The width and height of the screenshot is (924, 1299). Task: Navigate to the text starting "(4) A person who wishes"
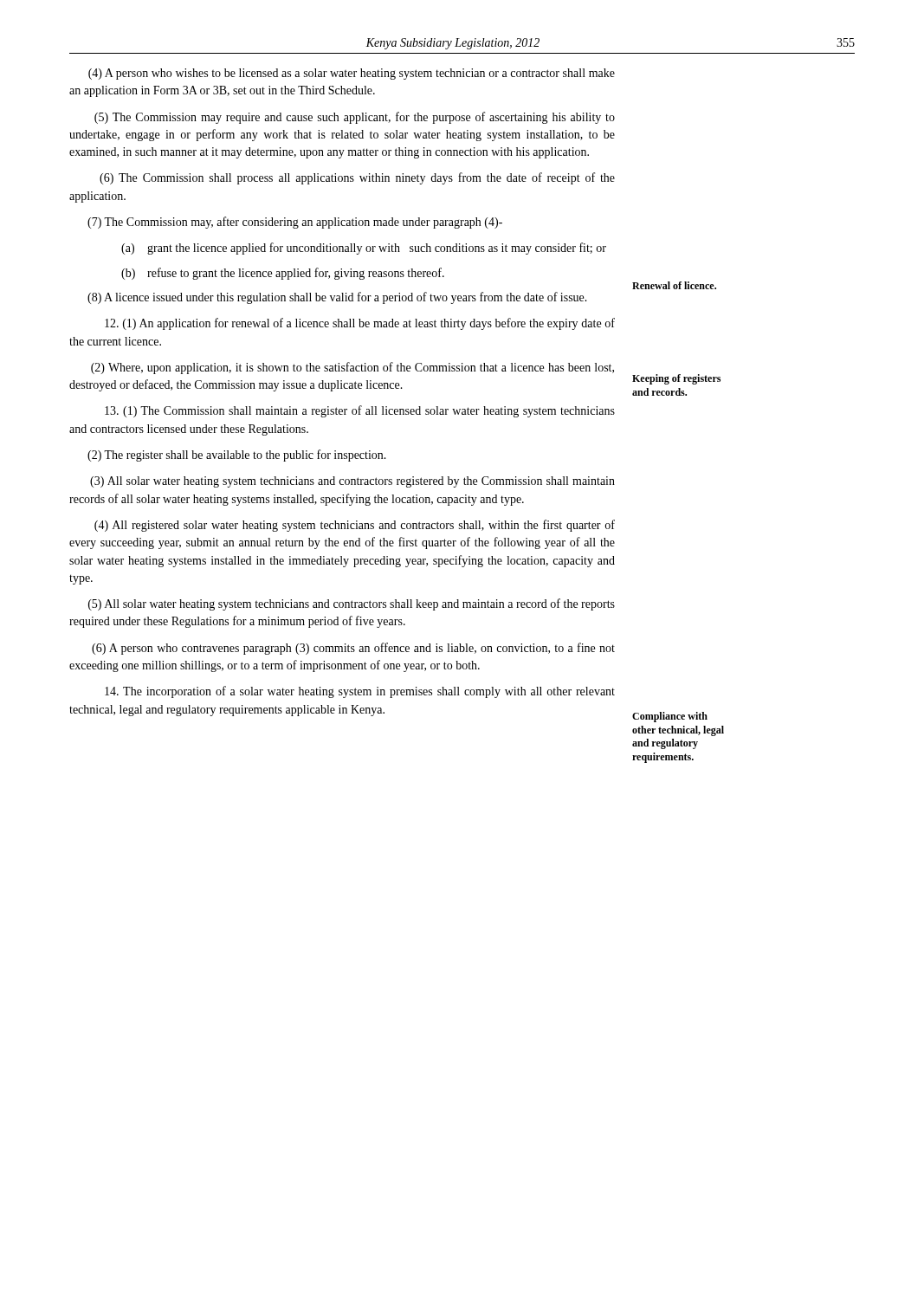(342, 82)
